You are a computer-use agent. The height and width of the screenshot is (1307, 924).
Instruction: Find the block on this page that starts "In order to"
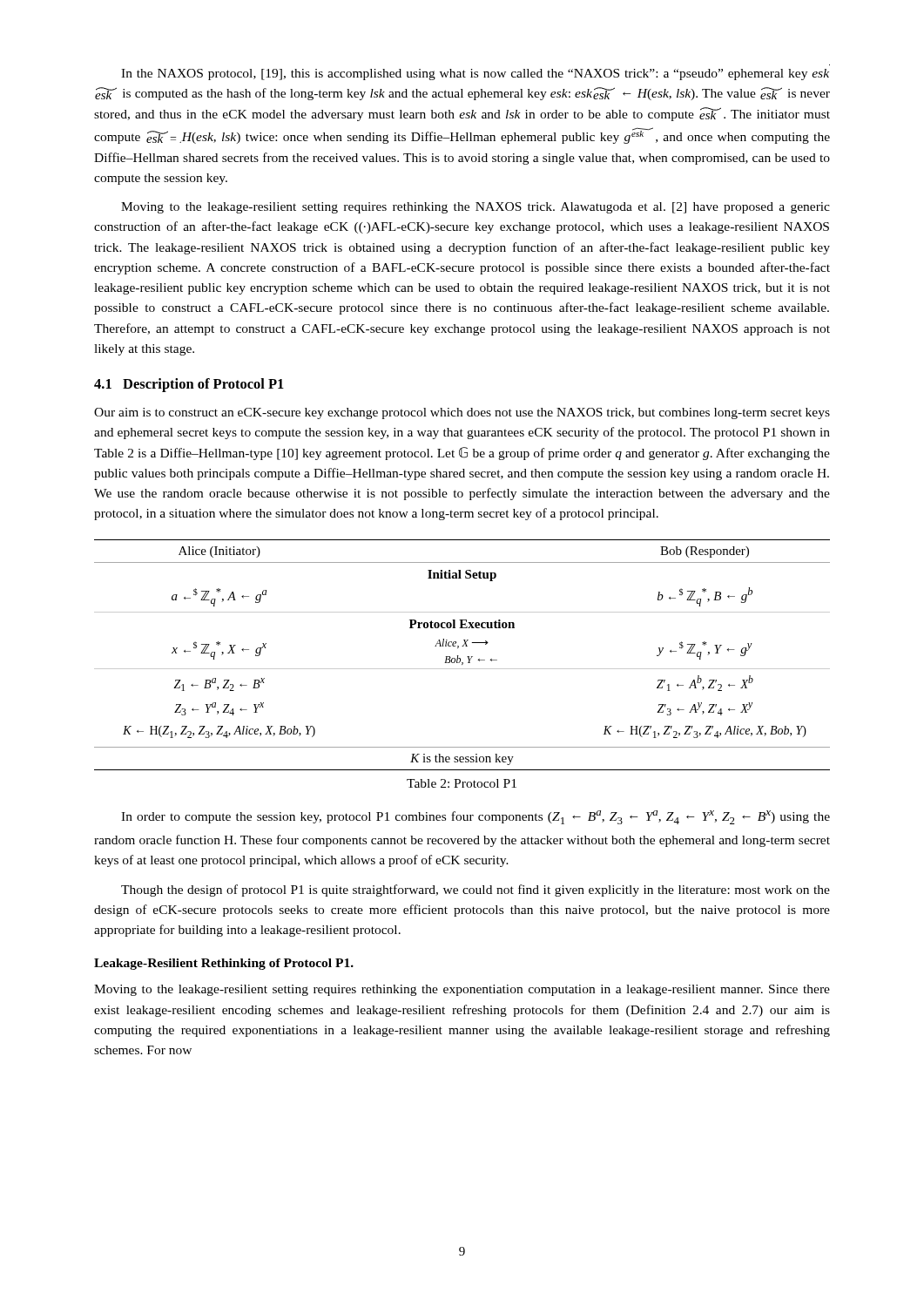[x=462, y=837]
